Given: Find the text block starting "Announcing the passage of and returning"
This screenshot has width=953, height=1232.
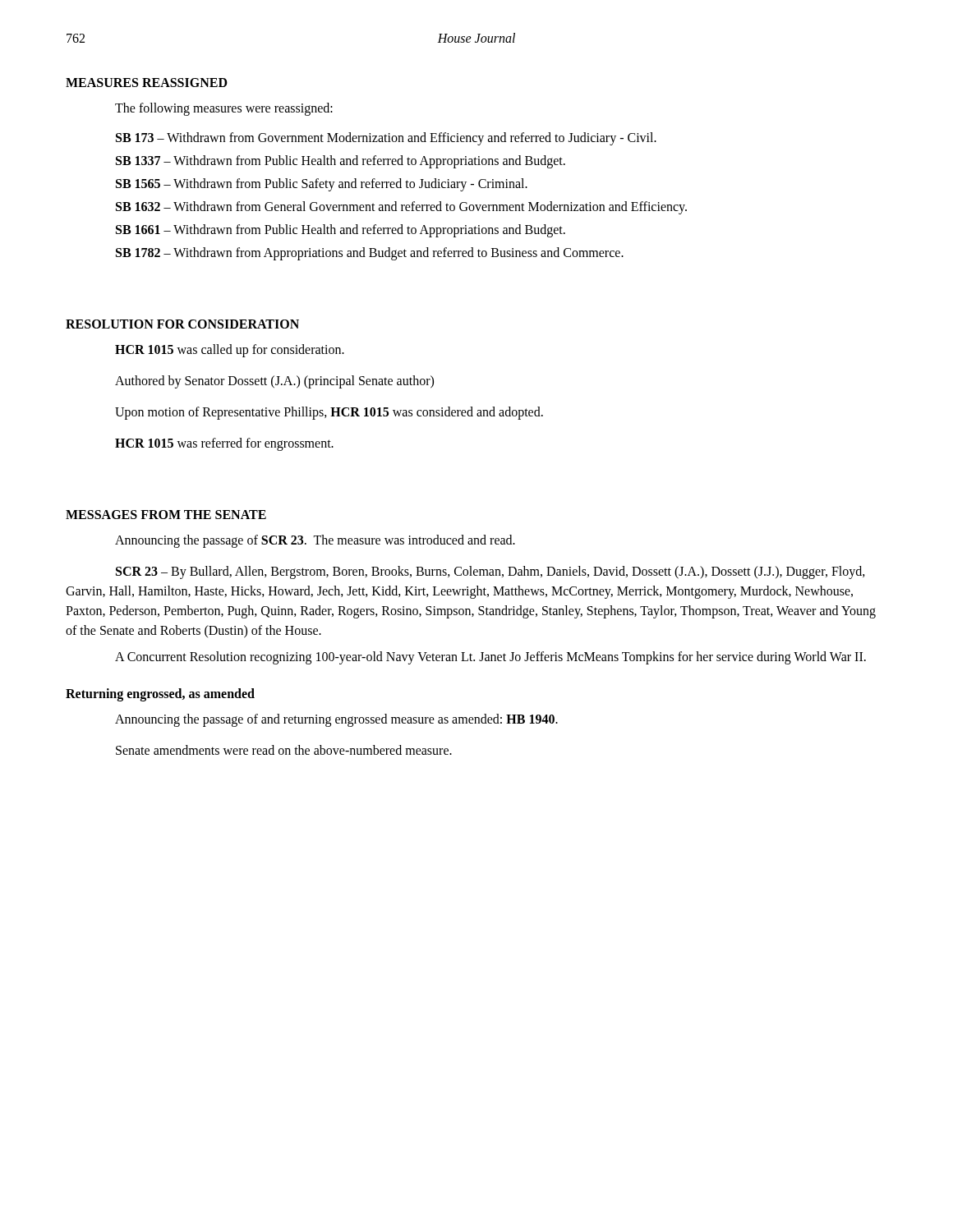Looking at the screenshot, I should [x=337, y=719].
